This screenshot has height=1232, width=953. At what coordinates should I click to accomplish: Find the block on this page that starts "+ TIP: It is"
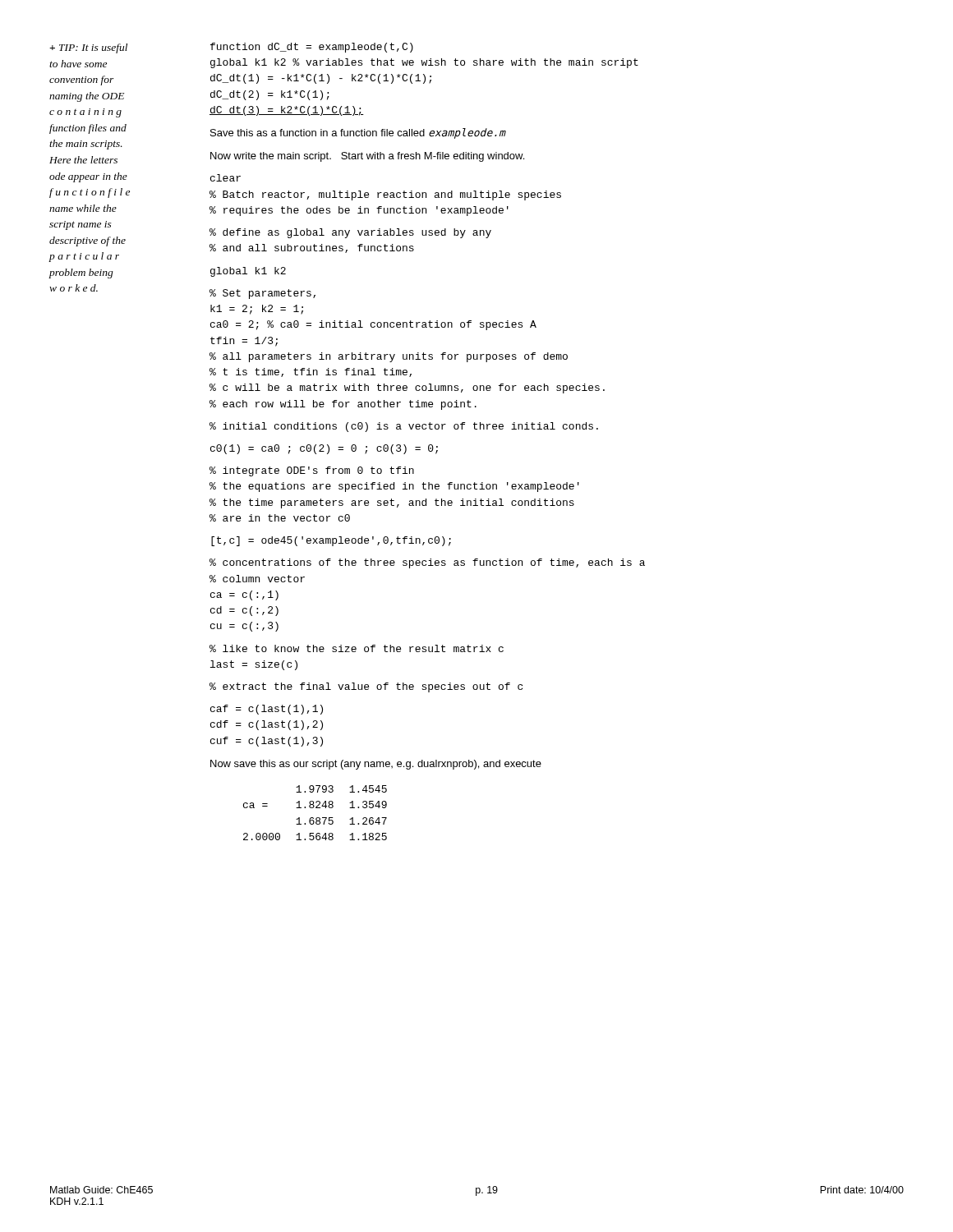point(129,168)
